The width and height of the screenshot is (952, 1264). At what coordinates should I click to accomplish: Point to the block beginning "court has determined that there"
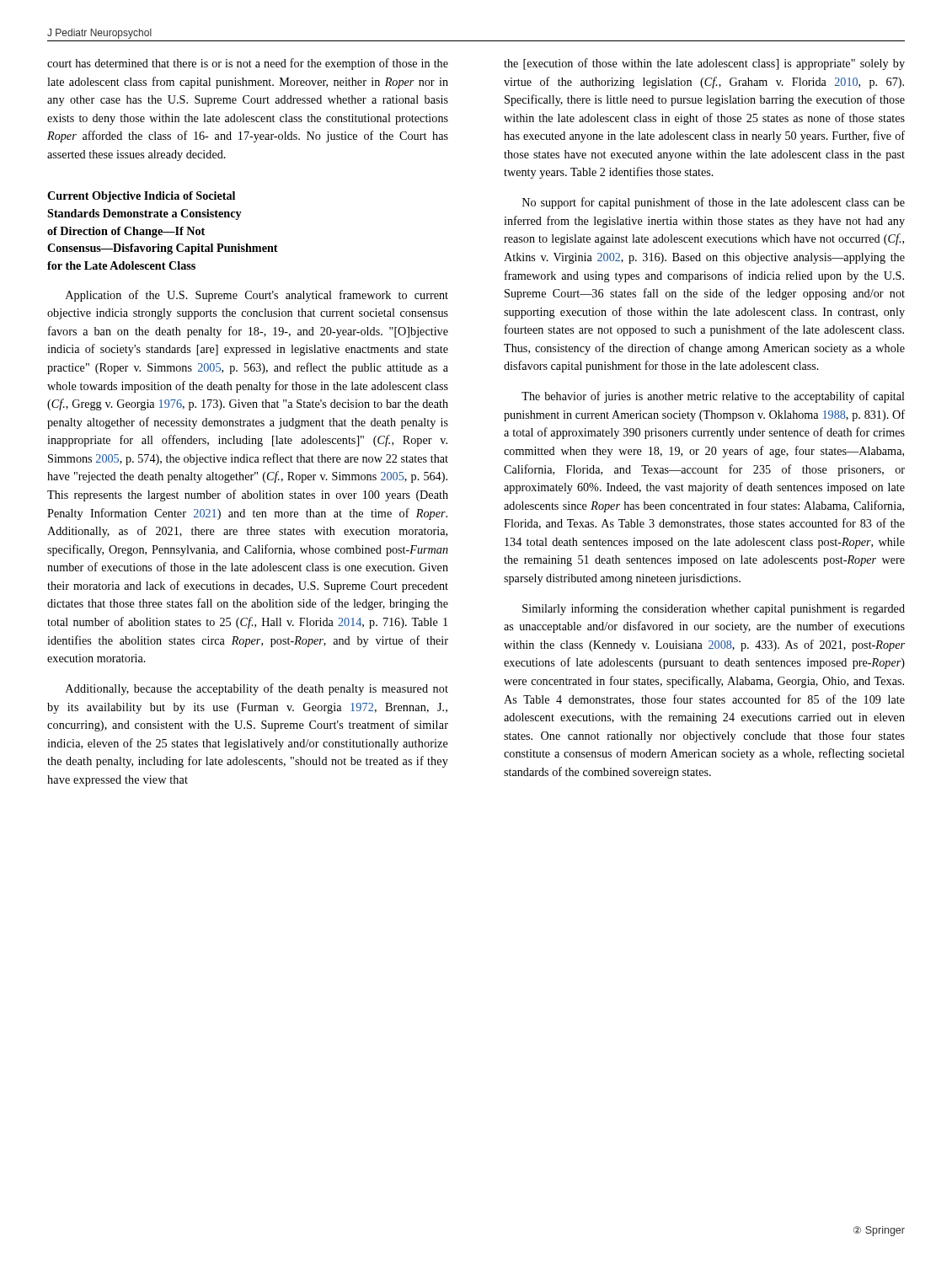248,109
